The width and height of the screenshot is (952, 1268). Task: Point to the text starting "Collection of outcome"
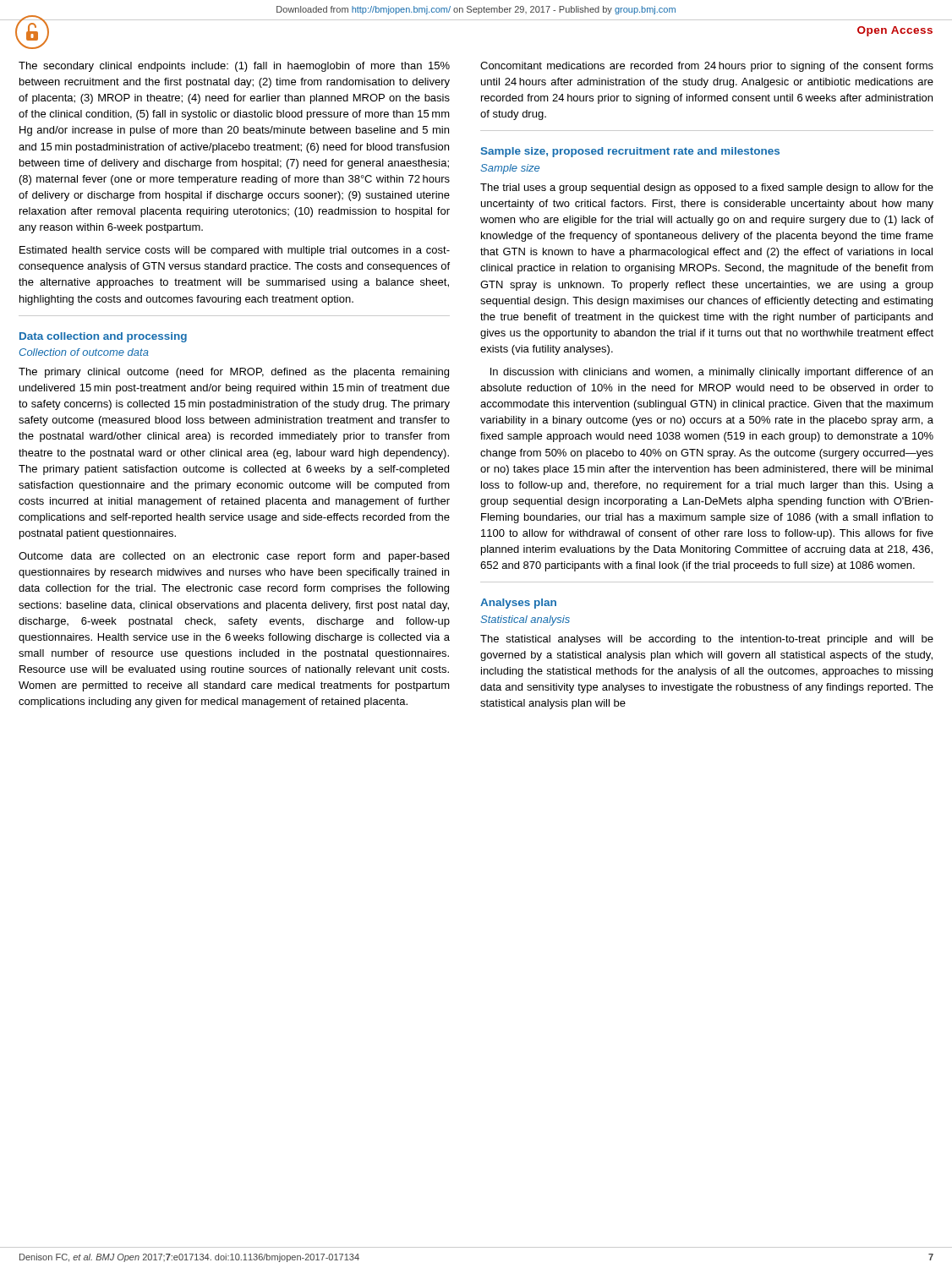click(84, 352)
